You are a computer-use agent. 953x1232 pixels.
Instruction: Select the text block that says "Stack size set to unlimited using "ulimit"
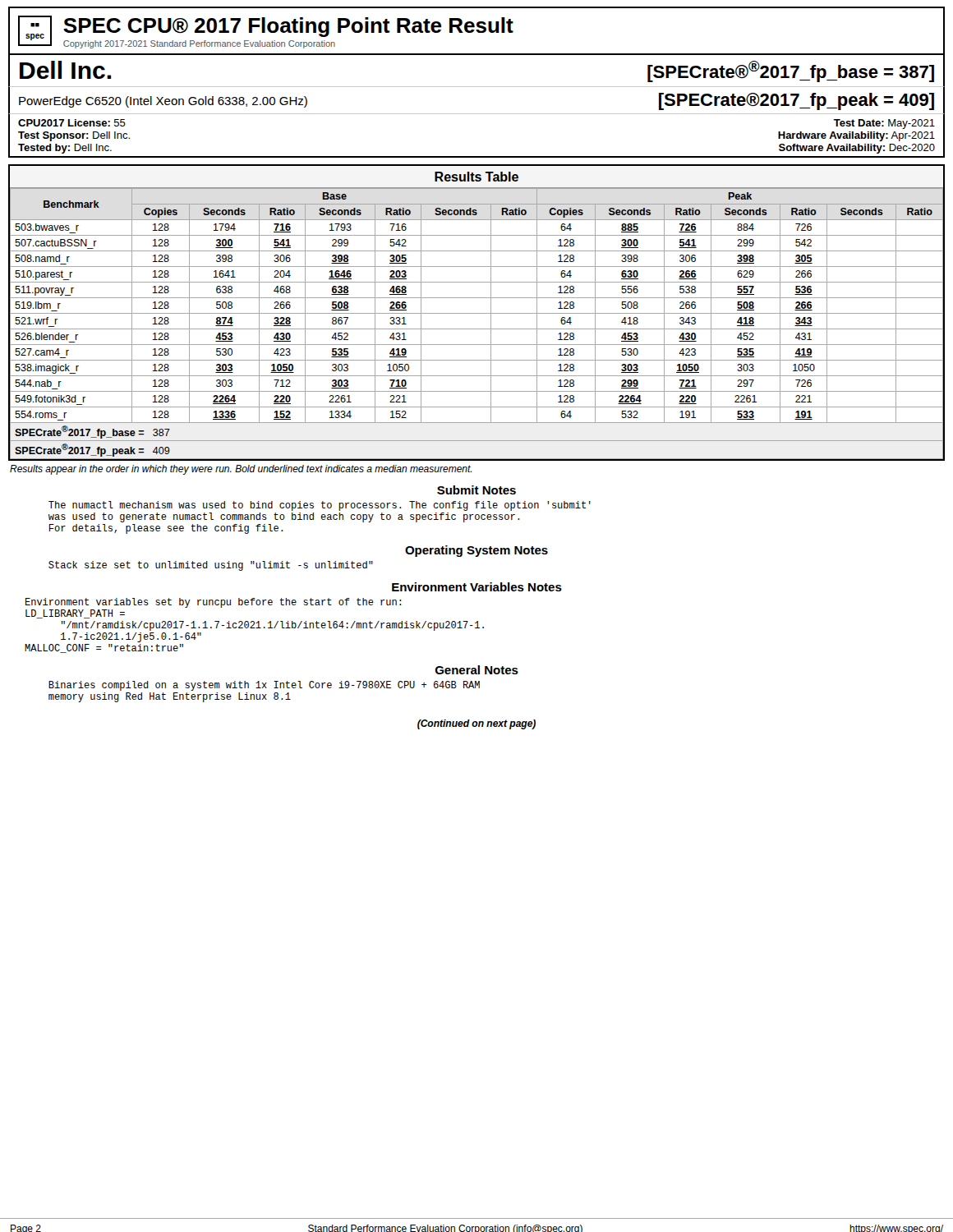[x=199, y=566]
